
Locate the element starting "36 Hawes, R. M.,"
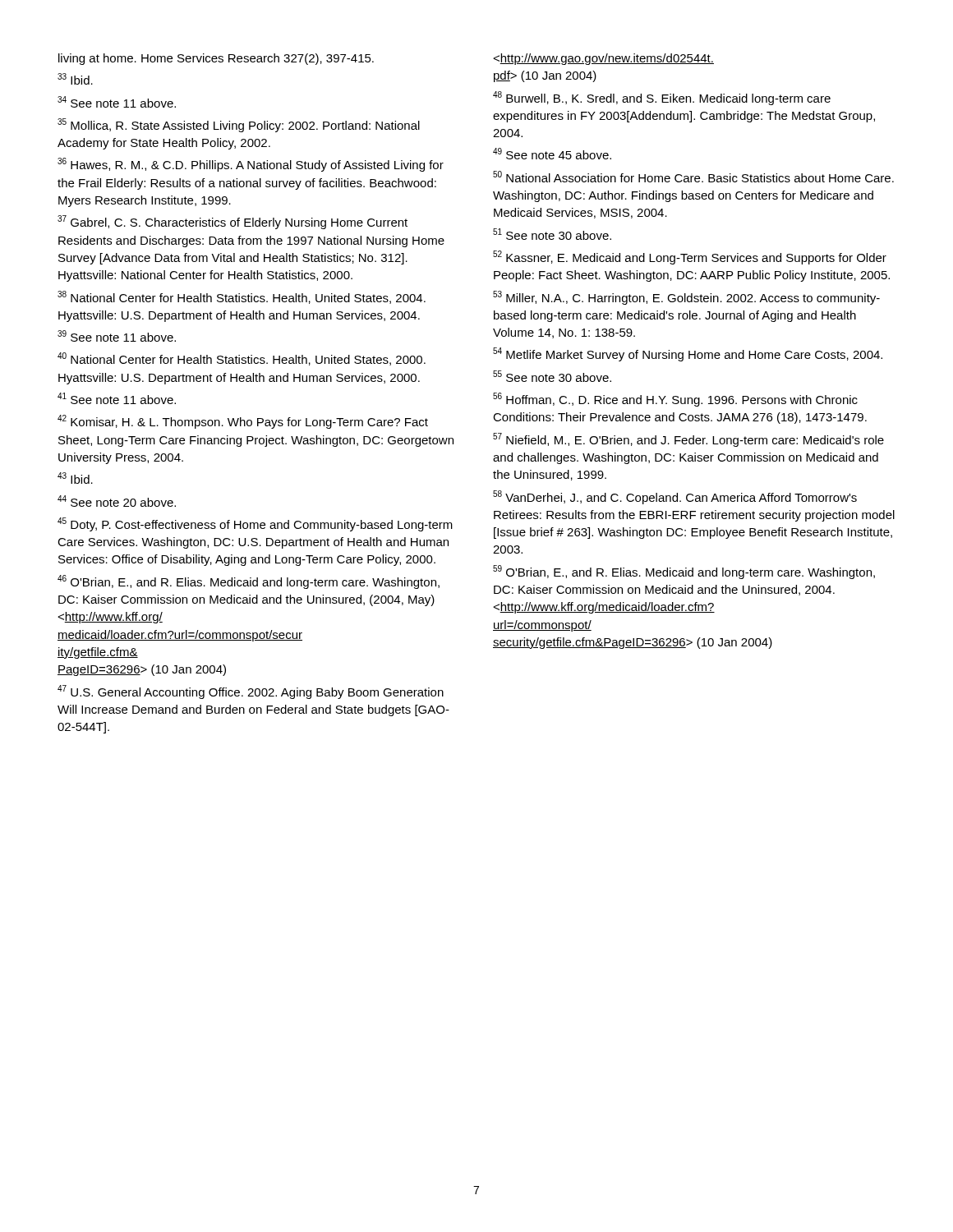pos(250,182)
